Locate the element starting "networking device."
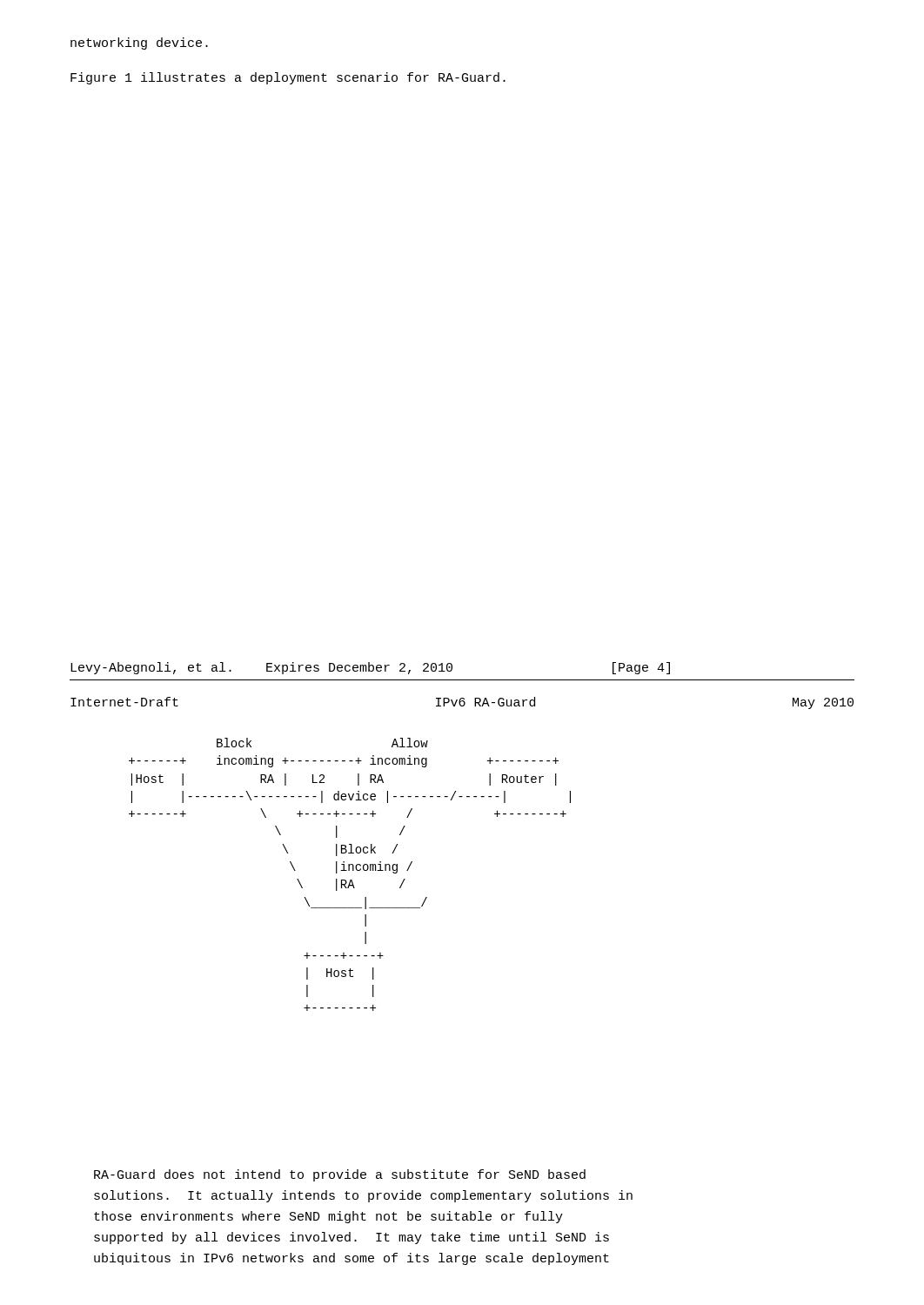The height and width of the screenshot is (1305, 924). [140, 44]
